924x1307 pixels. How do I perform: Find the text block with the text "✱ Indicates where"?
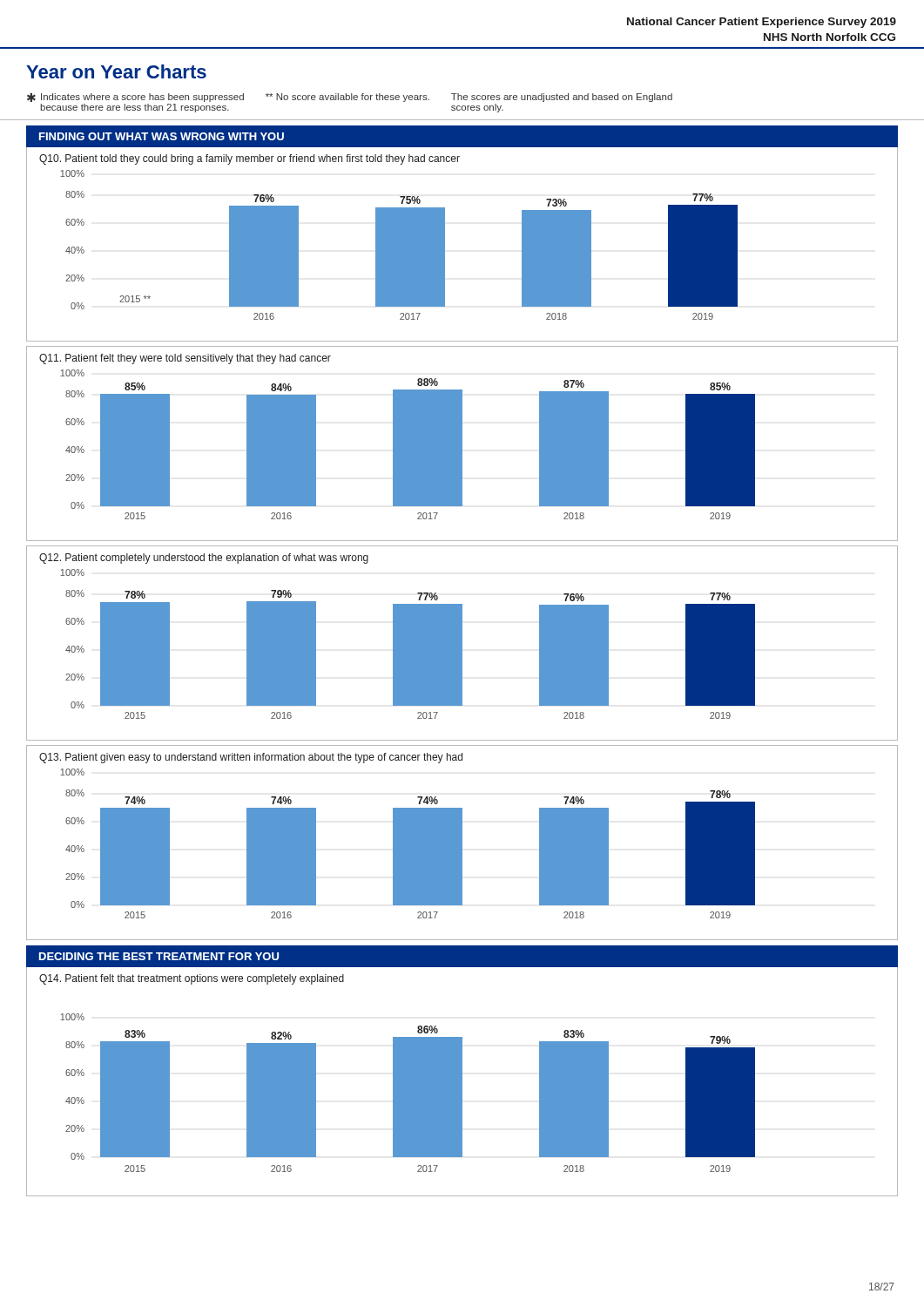click(349, 101)
